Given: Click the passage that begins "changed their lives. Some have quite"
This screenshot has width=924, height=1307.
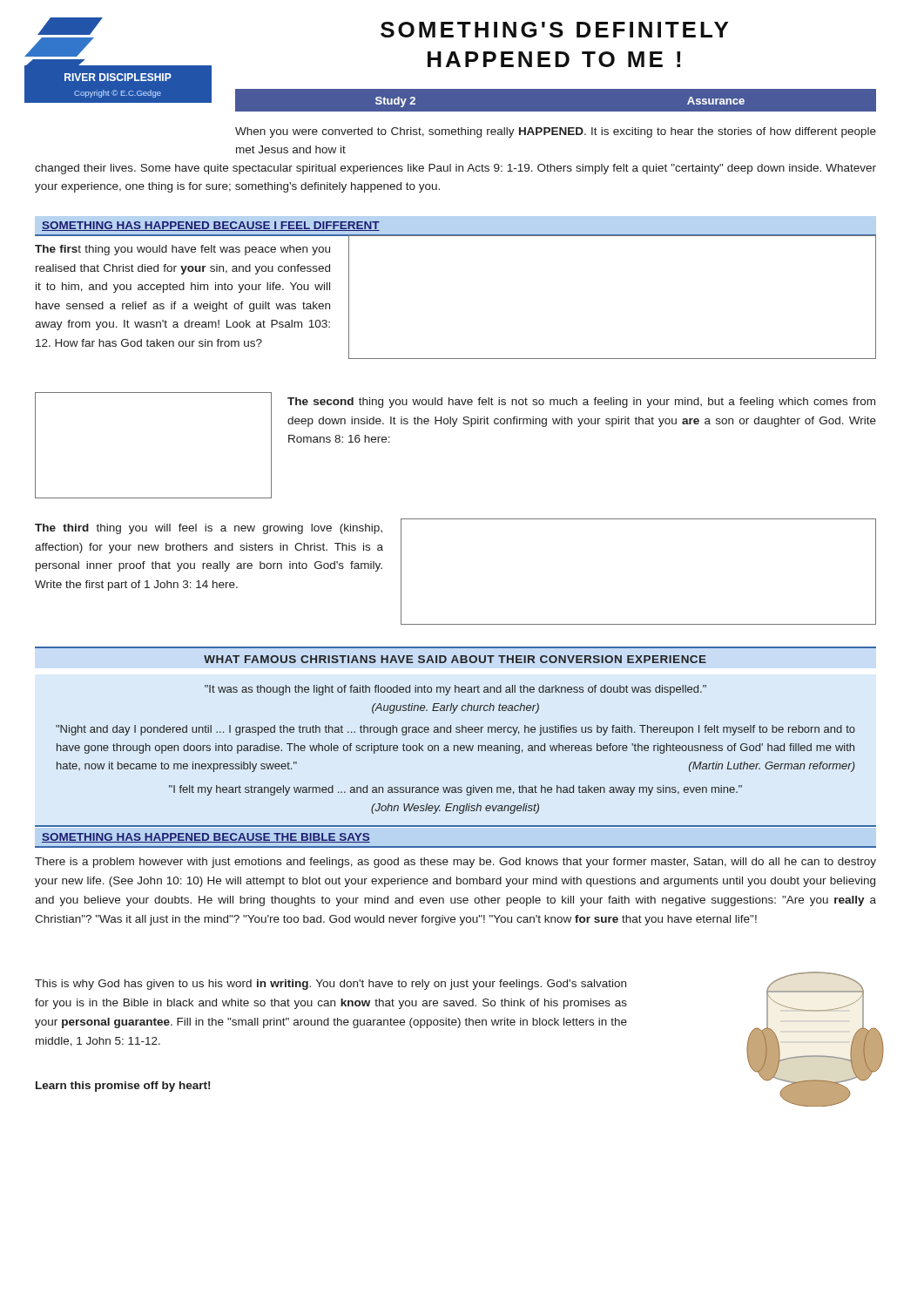Looking at the screenshot, I should tap(455, 177).
